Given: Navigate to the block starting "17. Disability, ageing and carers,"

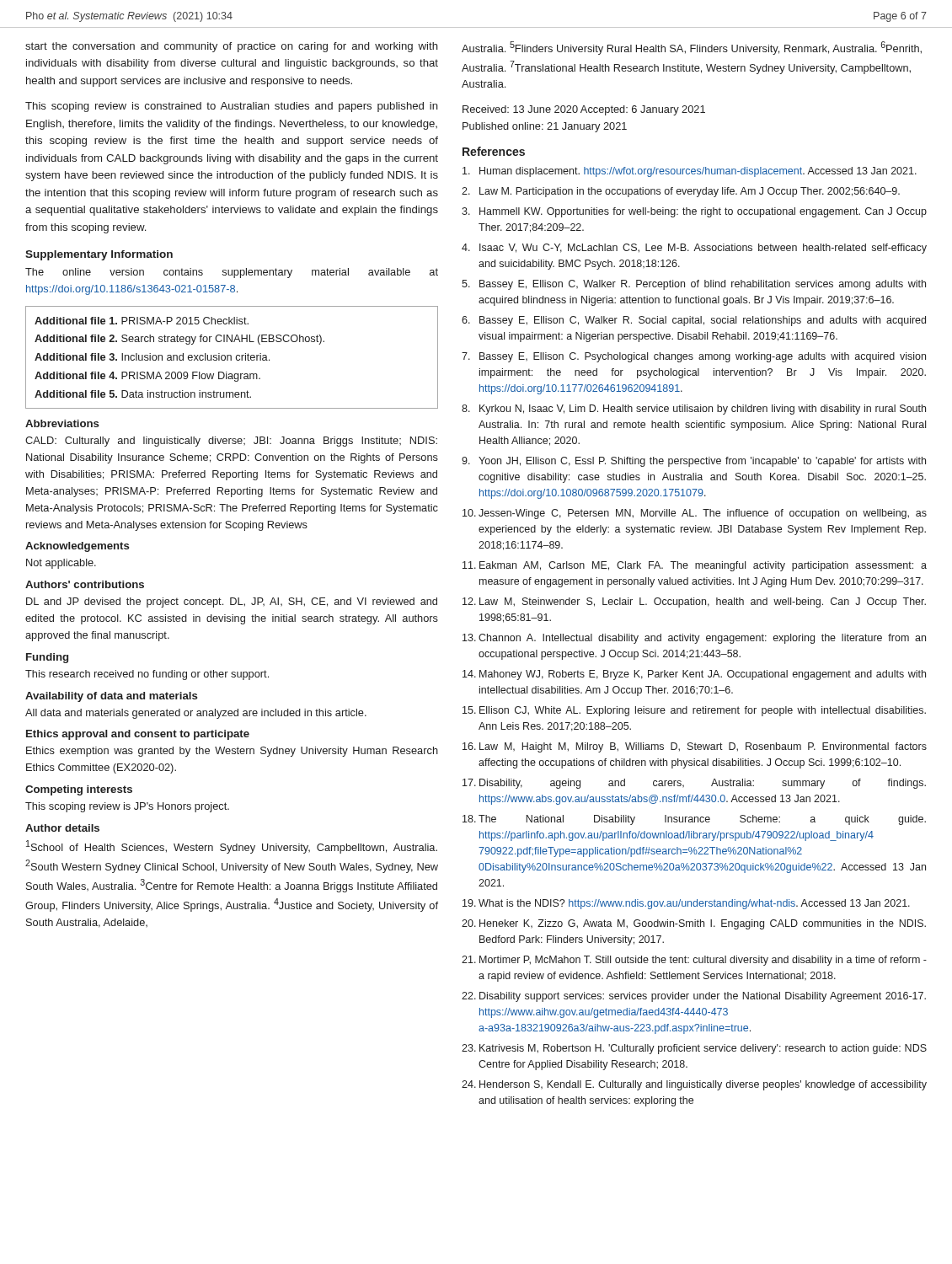Looking at the screenshot, I should coord(694,791).
